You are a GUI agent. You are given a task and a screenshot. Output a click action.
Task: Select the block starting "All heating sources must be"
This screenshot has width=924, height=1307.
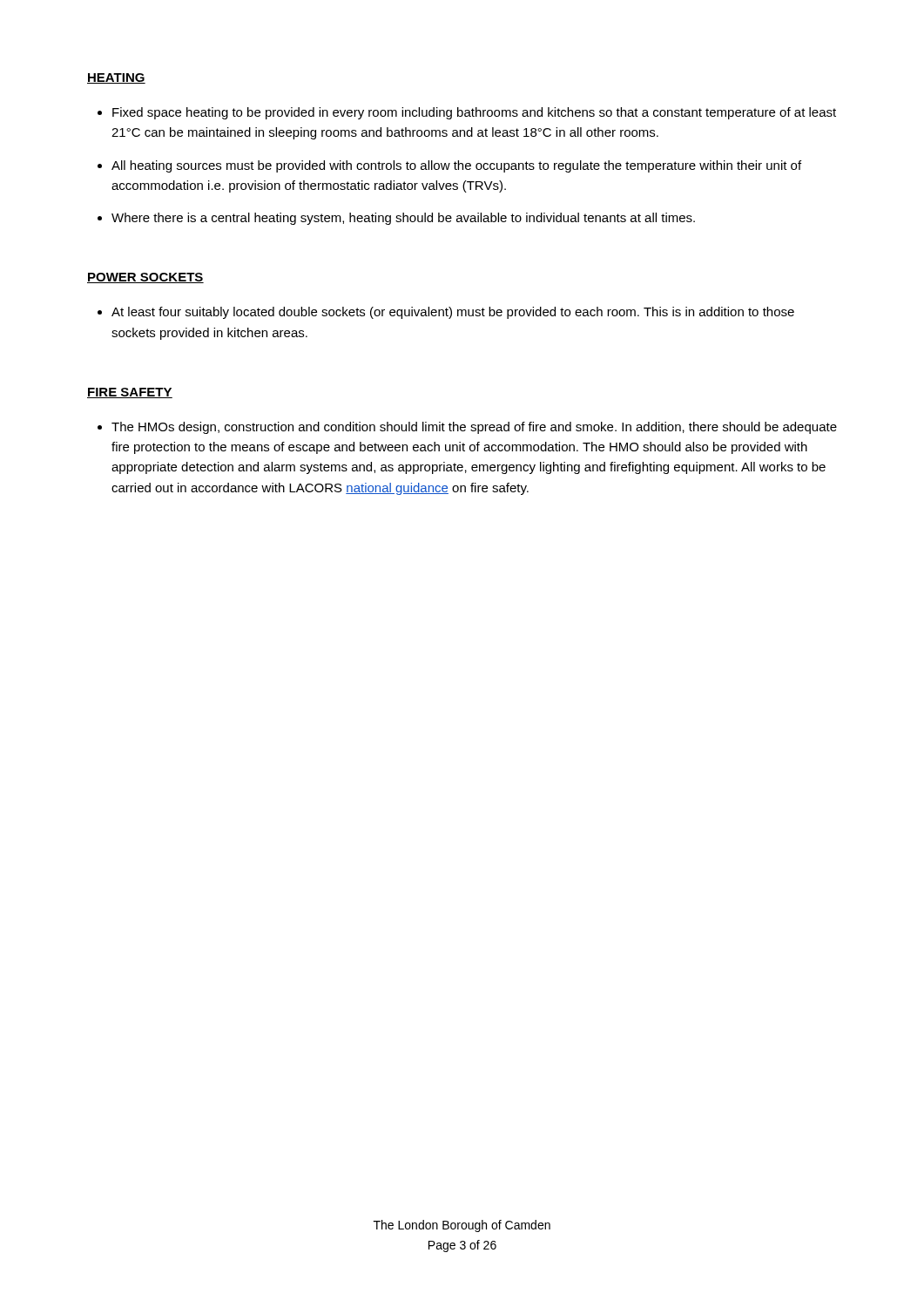pyautogui.click(x=474, y=175)
